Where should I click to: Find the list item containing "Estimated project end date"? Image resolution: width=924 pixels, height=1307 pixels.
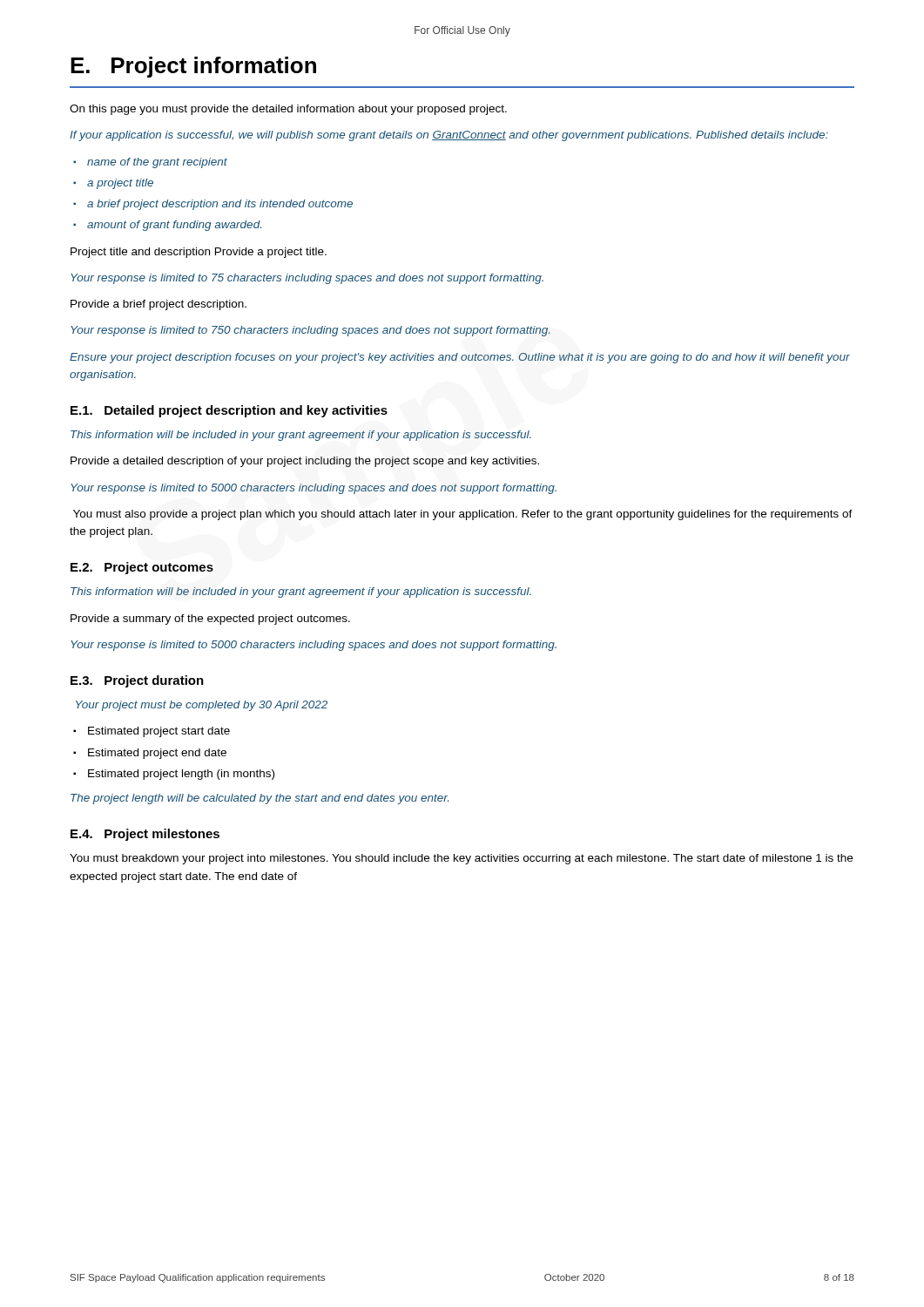click(157, 752)
